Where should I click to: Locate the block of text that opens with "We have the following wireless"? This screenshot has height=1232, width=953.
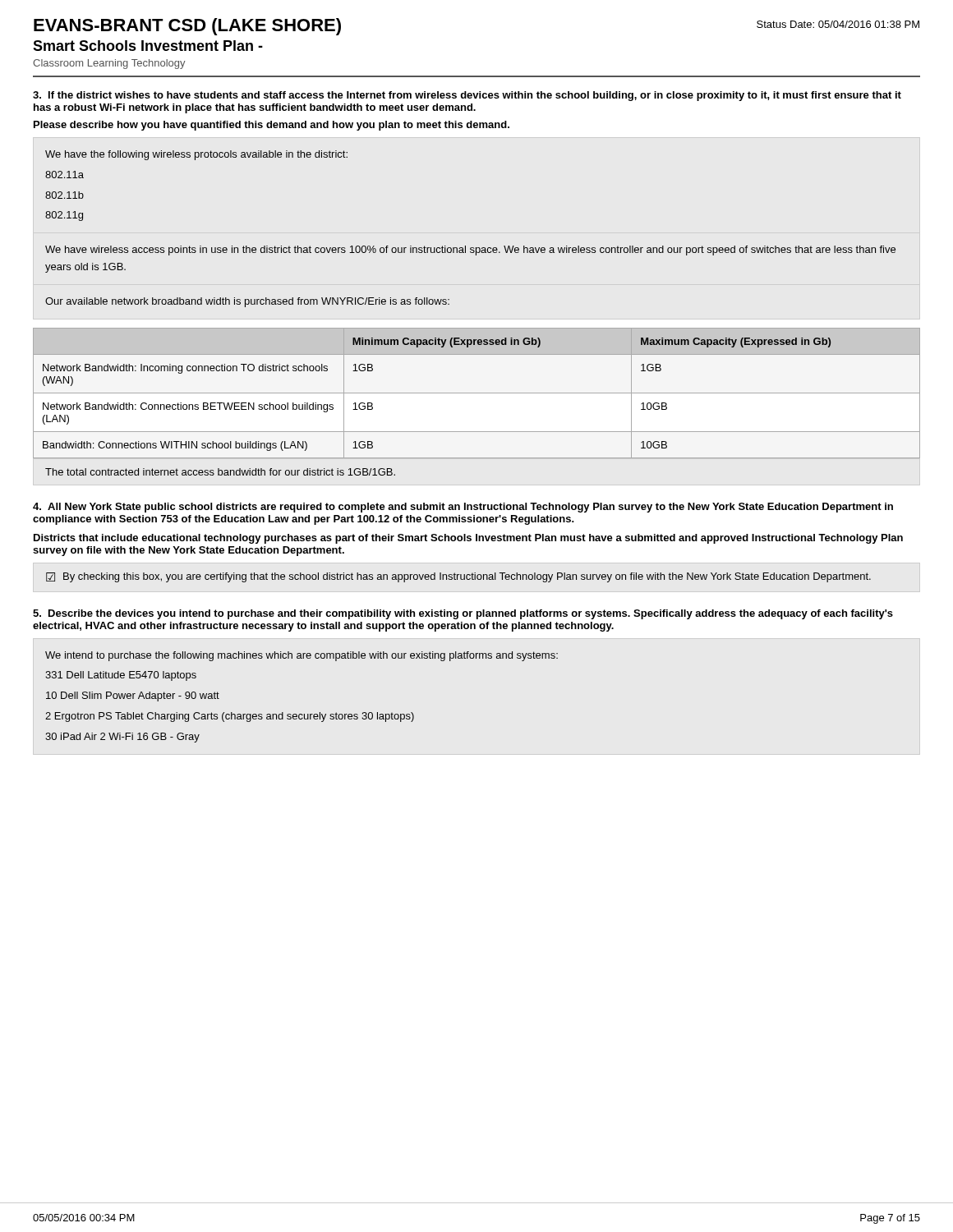(x=196, y=155)
